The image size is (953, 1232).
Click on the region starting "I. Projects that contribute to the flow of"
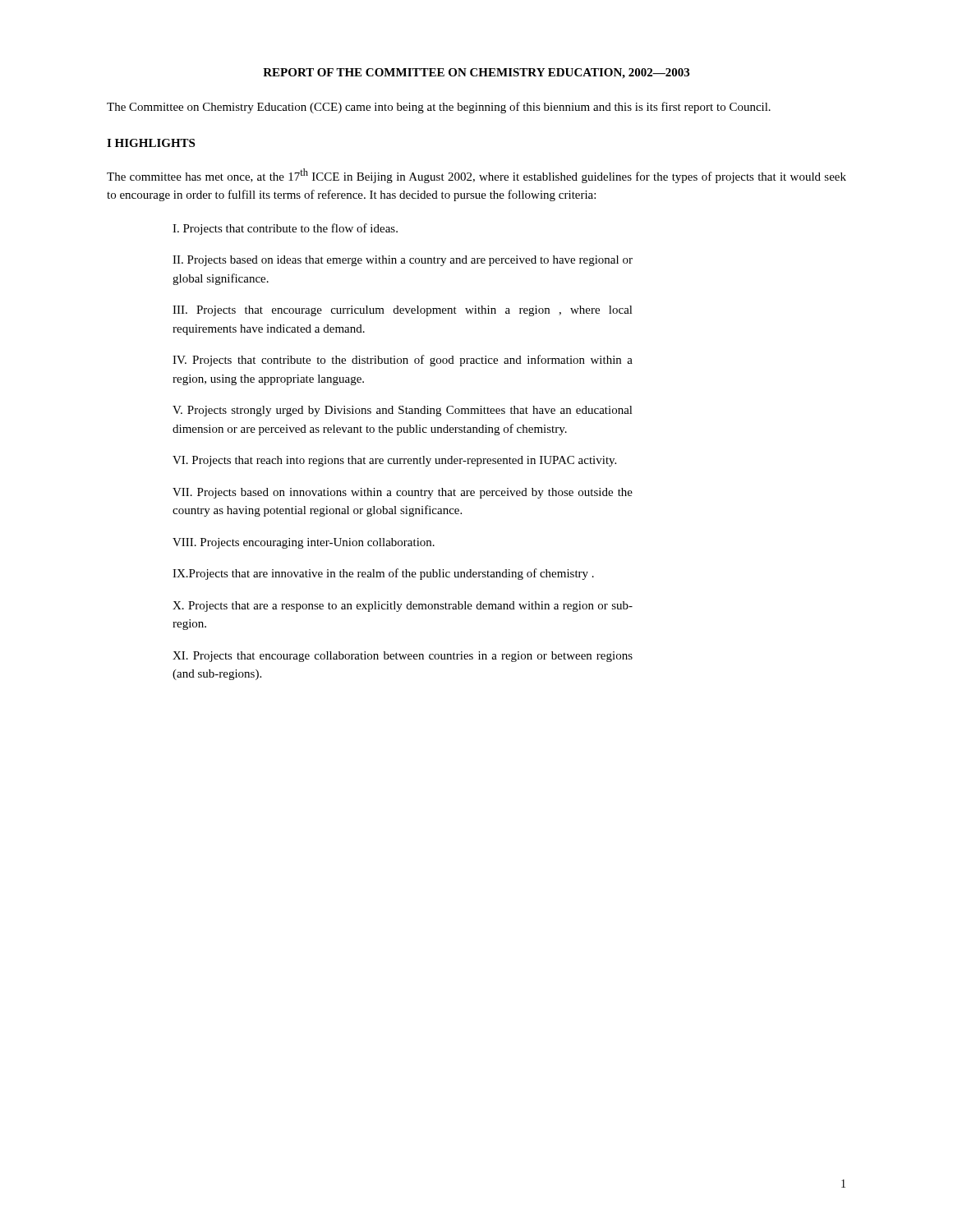click(x=285, y=228)
